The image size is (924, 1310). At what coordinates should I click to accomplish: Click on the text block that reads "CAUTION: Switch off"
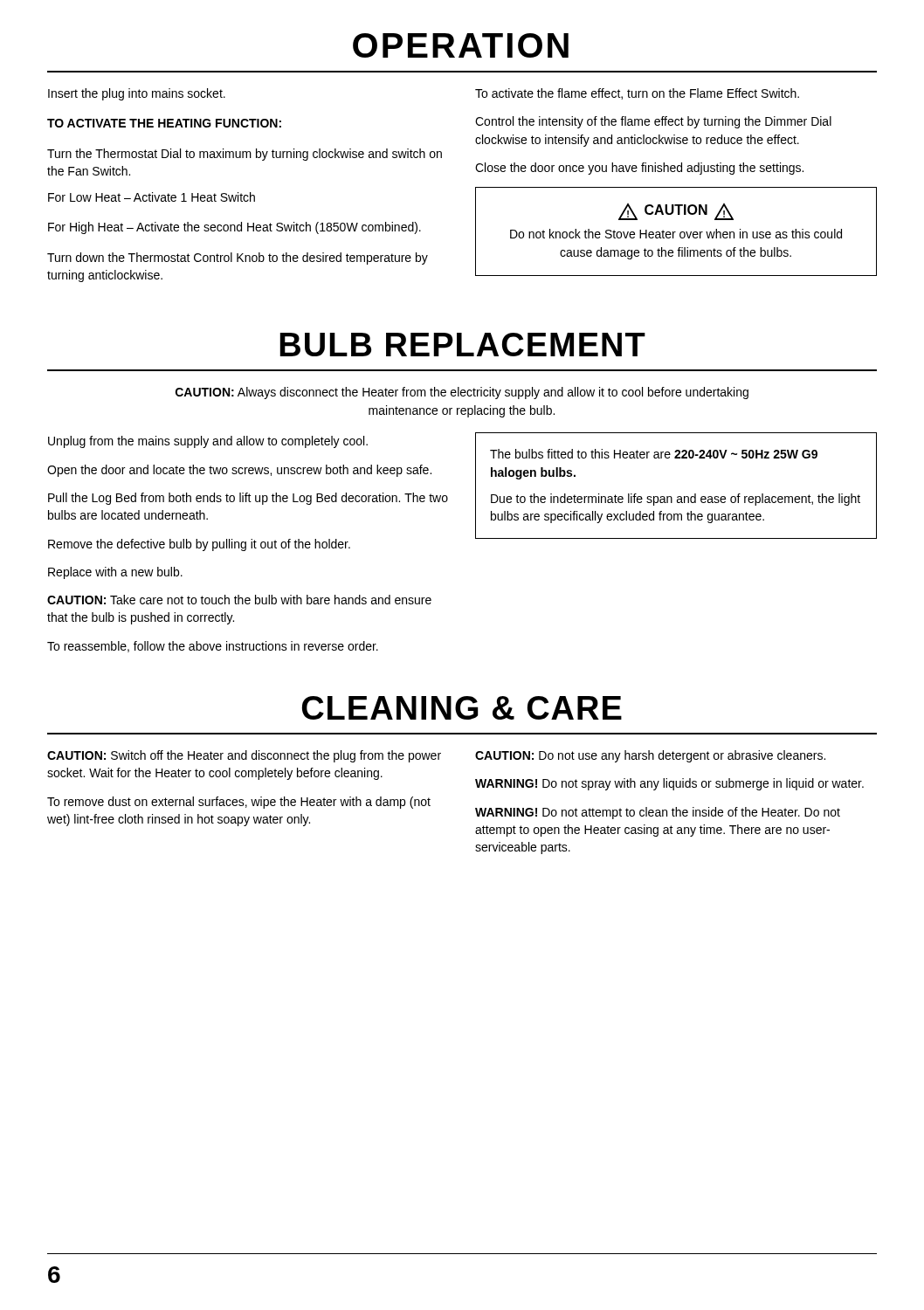(244, 764)
